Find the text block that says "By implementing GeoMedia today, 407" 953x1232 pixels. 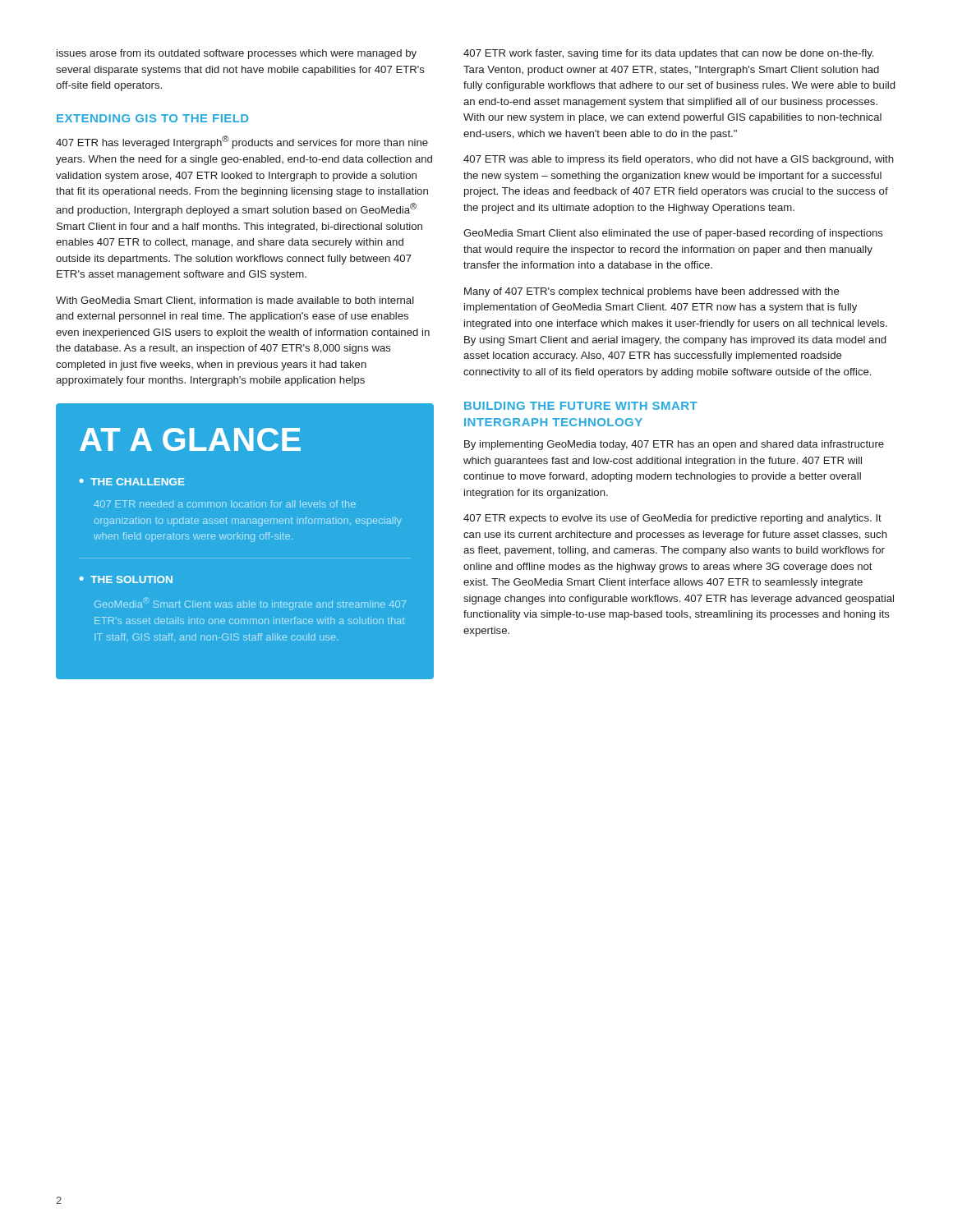pos(674,468)
